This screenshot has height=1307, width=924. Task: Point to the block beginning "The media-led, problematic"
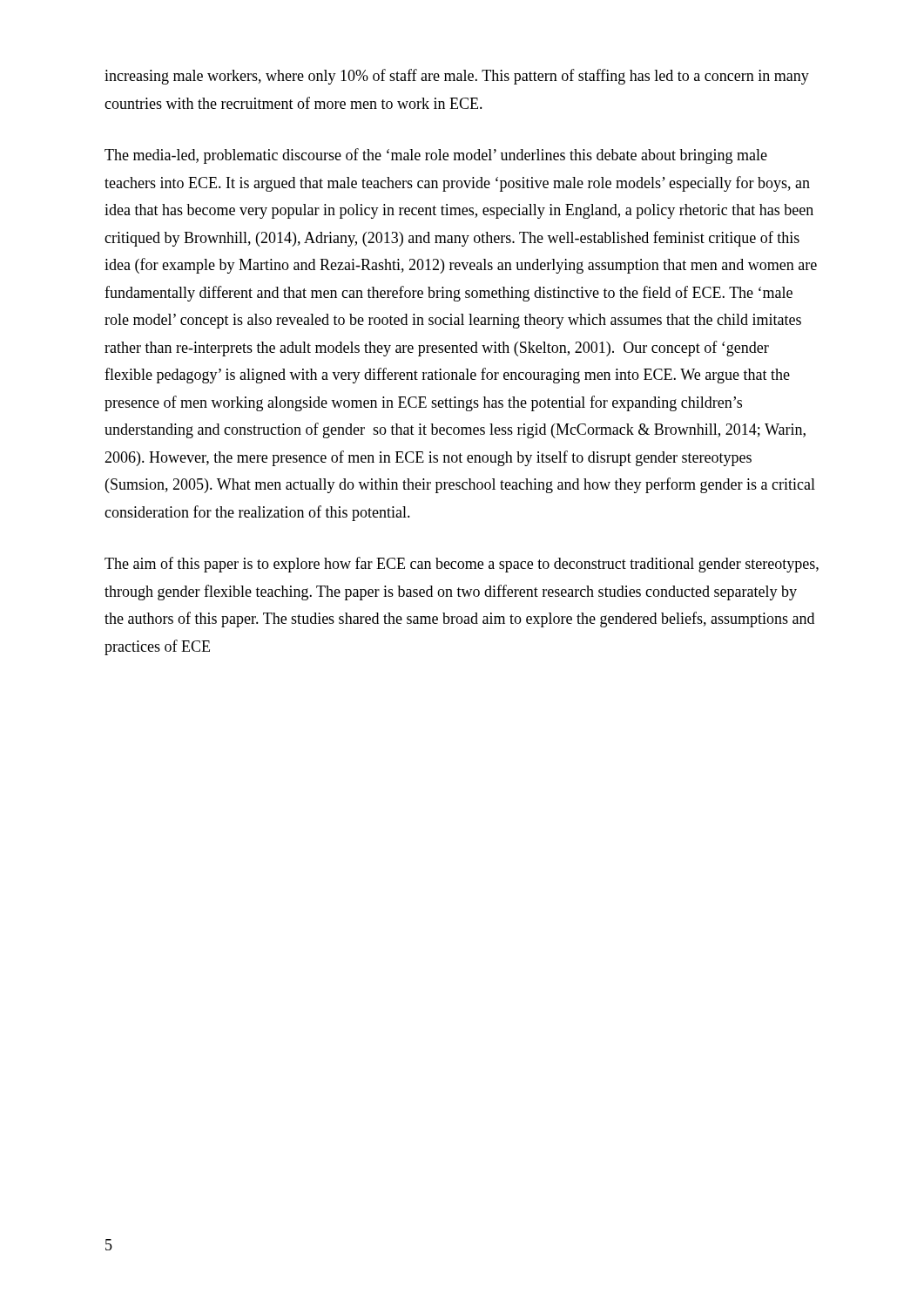pyautogui.click(x=462, y=334)
